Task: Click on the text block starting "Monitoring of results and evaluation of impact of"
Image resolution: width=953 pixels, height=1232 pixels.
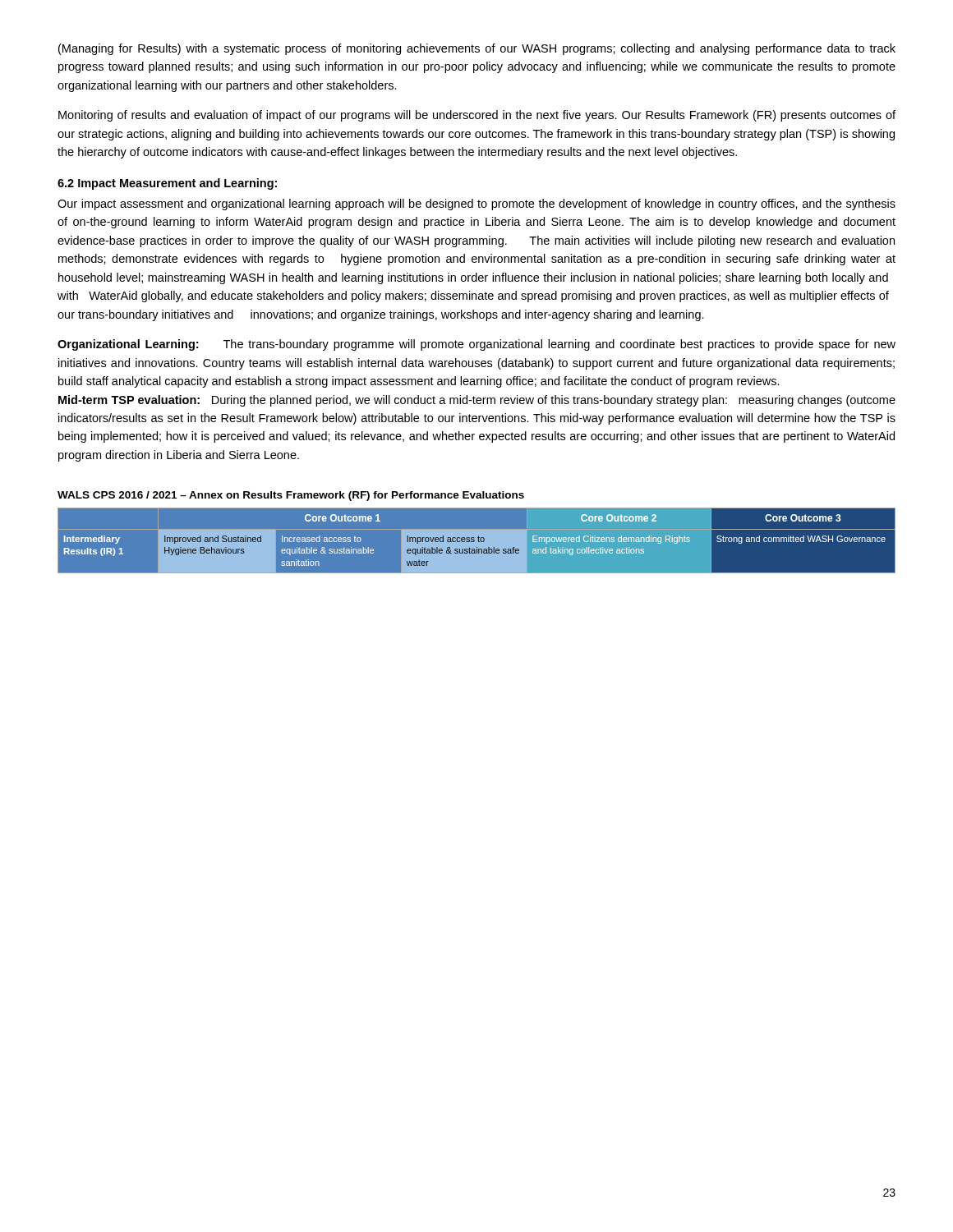Action: click(x=476, y=134)
